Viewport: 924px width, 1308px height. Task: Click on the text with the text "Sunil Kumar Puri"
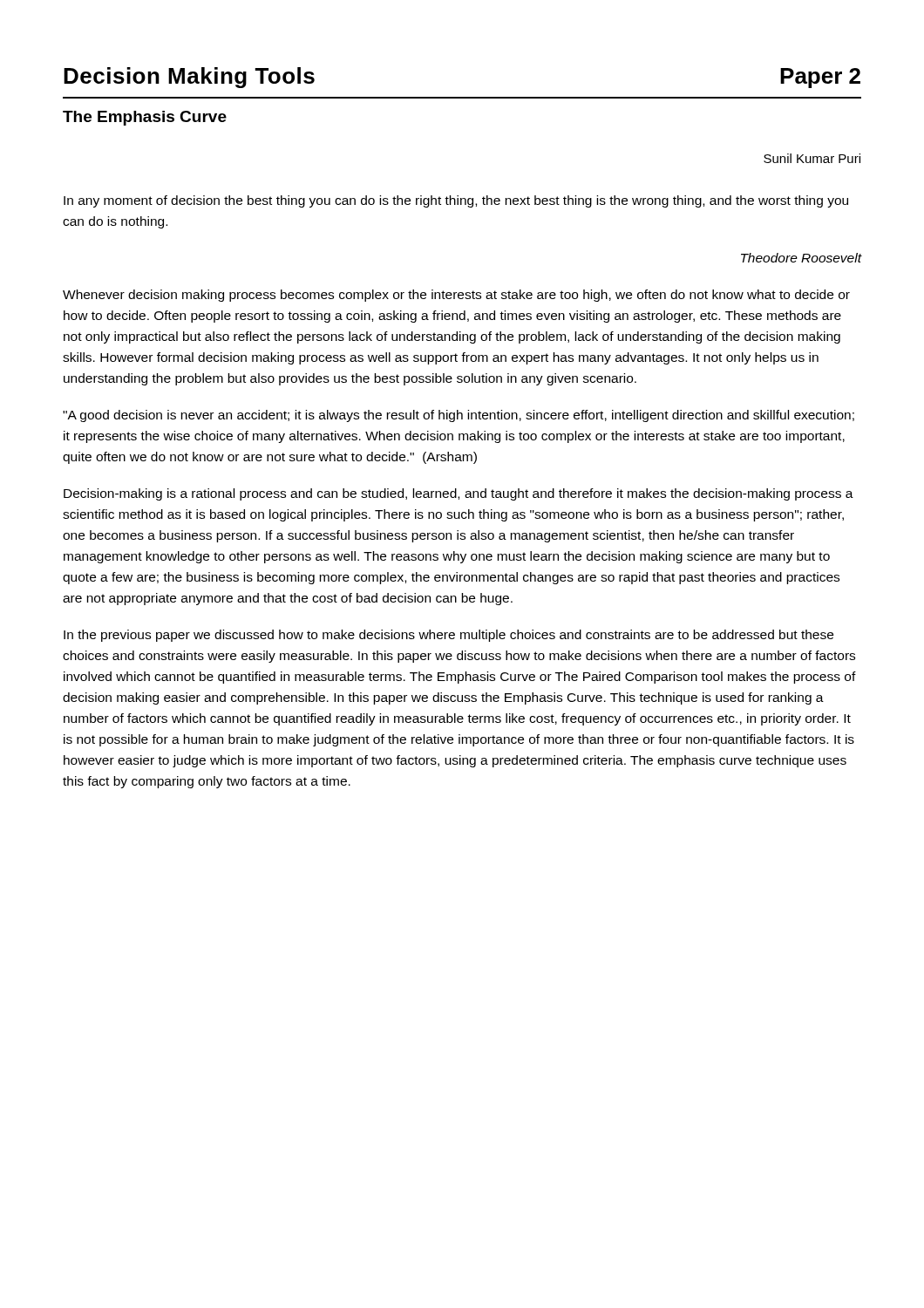(812, 158)
